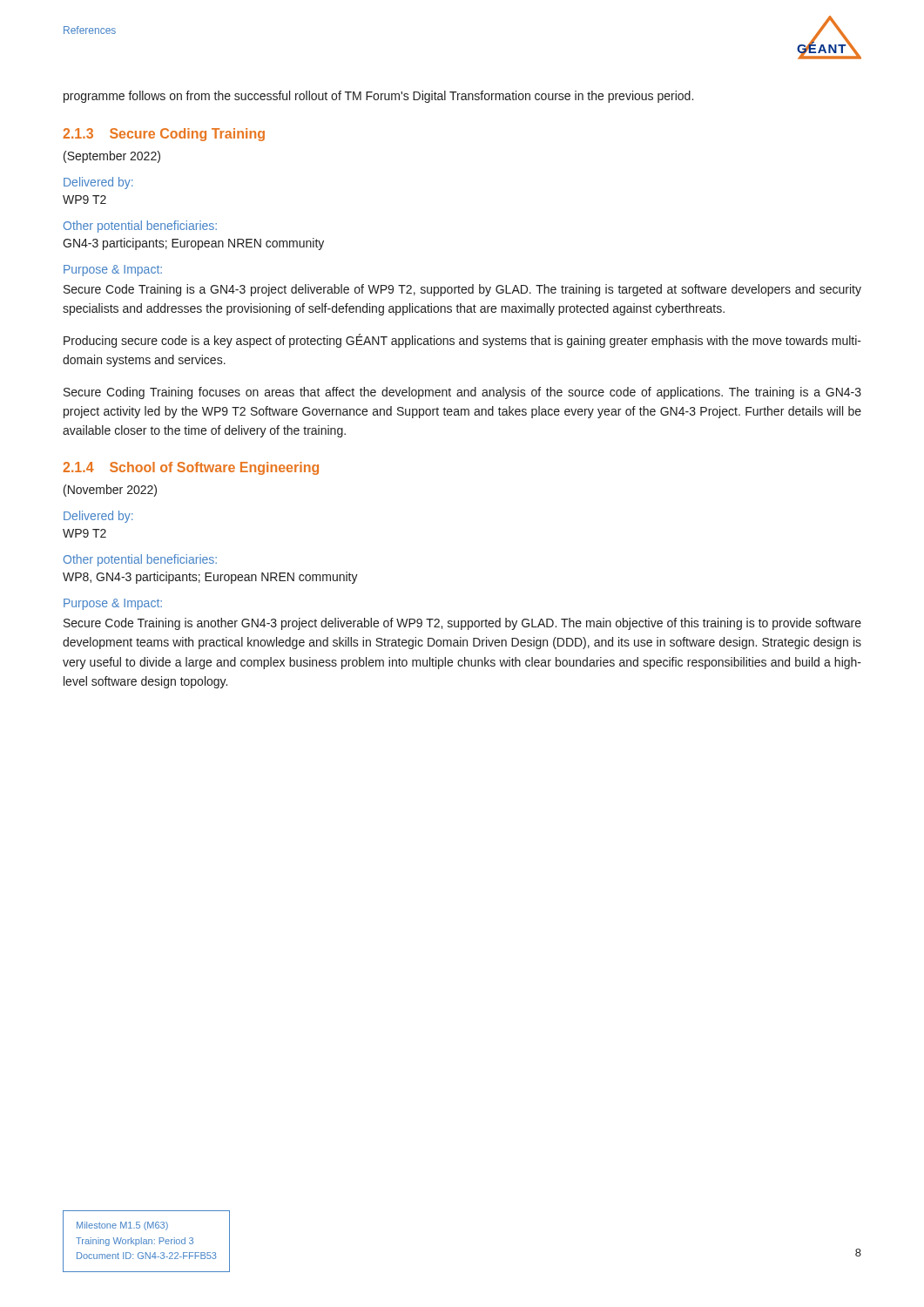The width and height of the screenshot is (924, 1307).
Task: Click on the text that says "(September 2022)"
Action: click(112, 156)
